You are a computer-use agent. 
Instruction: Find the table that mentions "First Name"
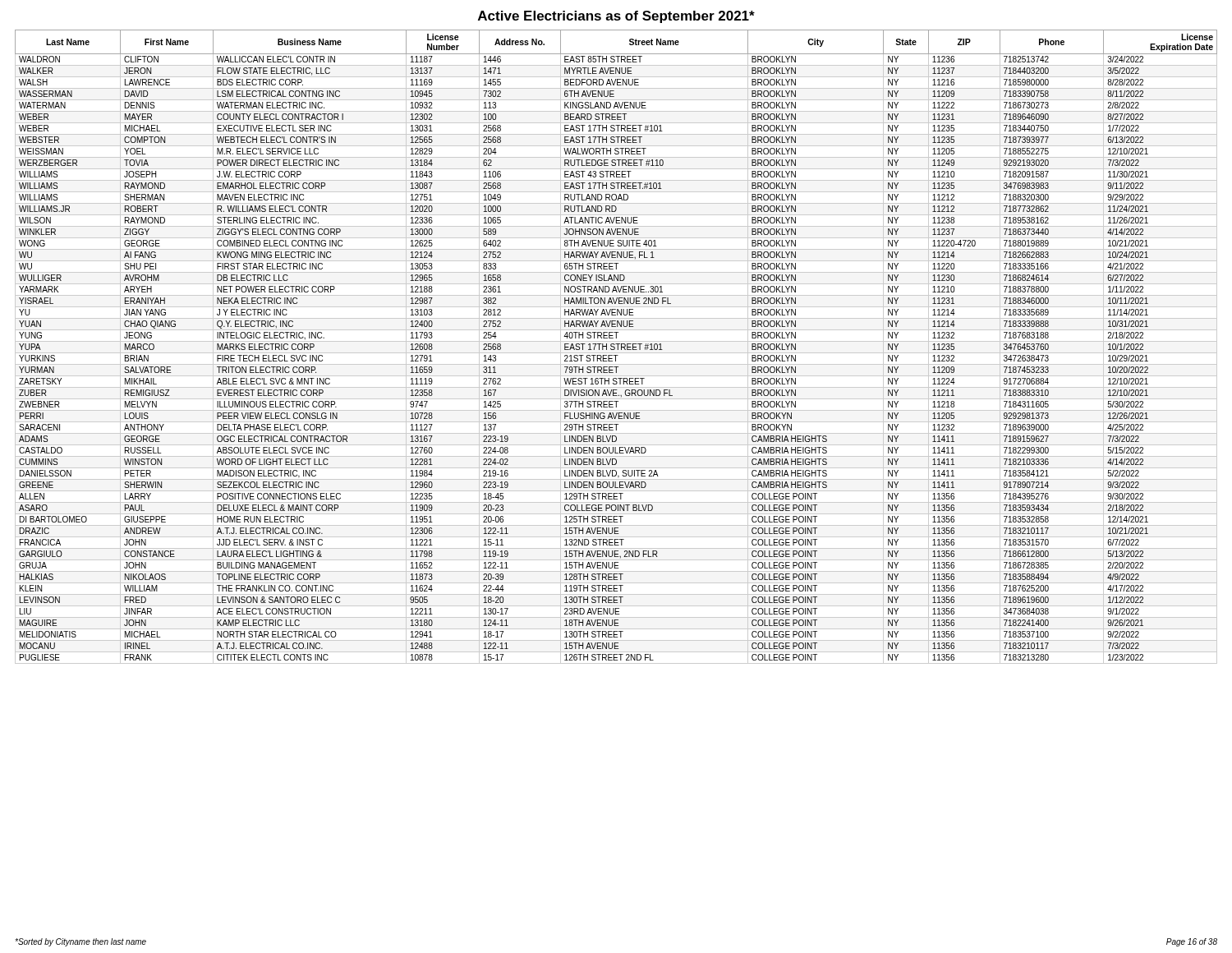click(x=616, y=347)
